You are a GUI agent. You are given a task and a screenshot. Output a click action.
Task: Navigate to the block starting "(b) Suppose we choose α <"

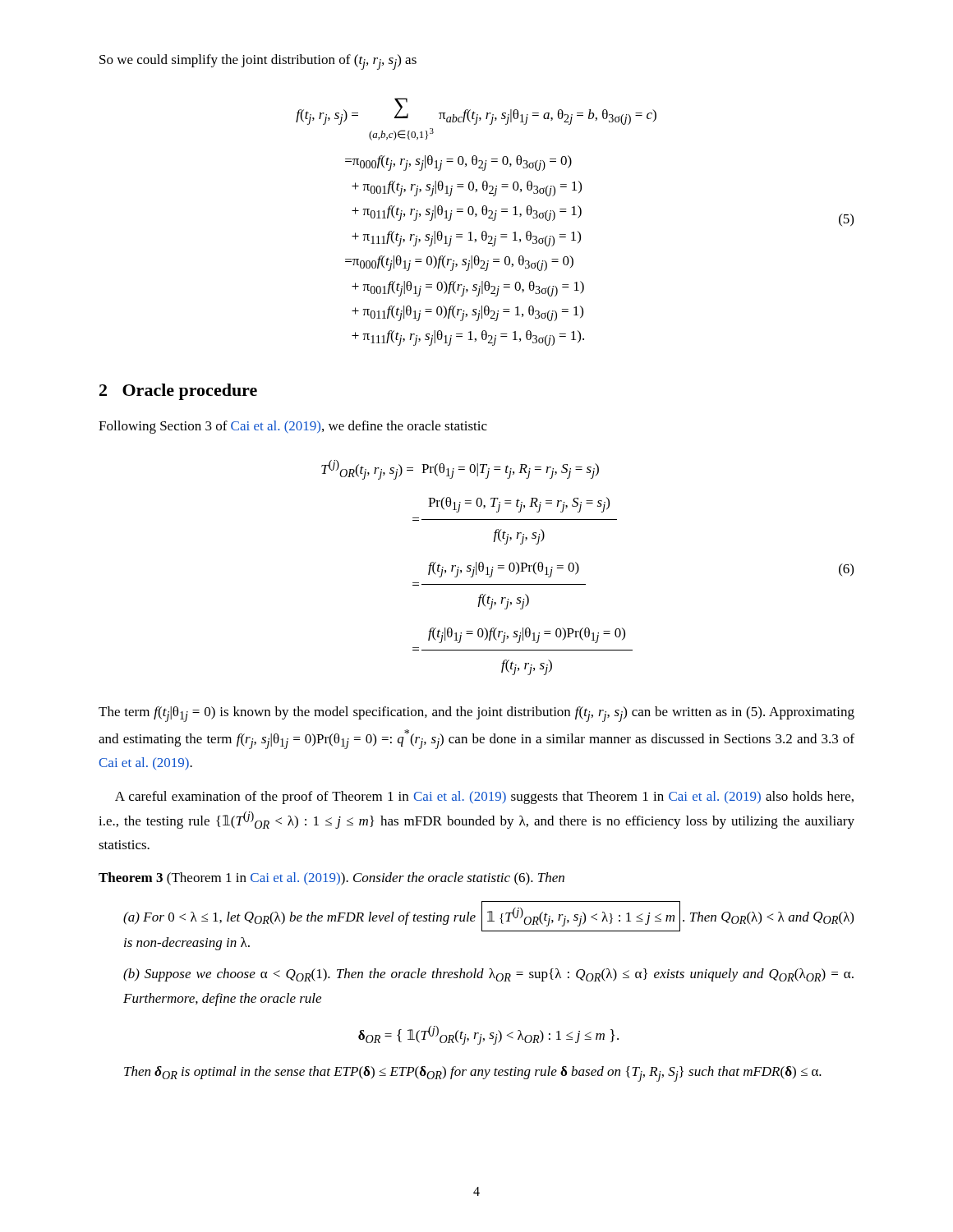pyautogui.click(x=489, y=1024)
